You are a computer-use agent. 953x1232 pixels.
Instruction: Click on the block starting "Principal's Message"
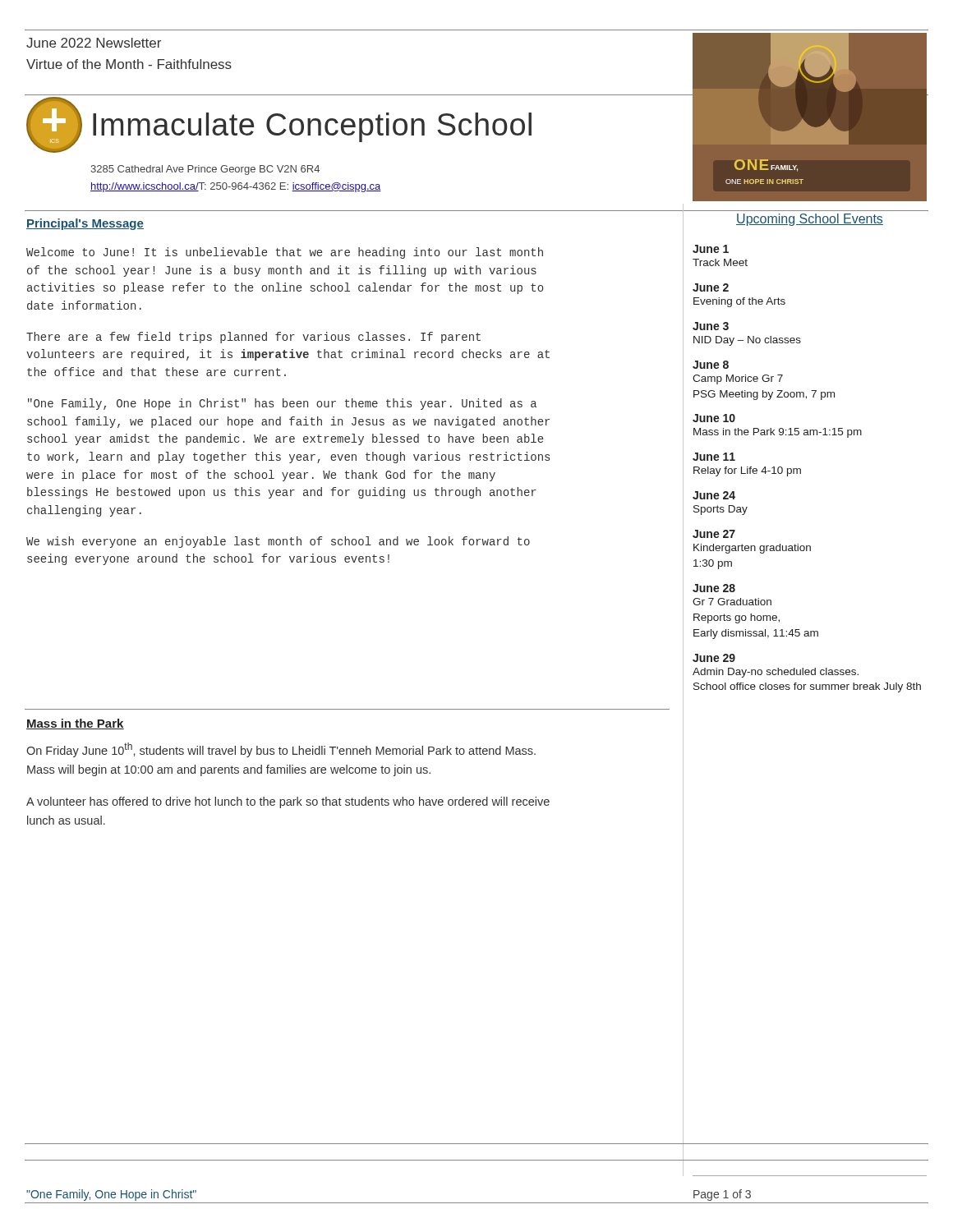click(85, 223)
